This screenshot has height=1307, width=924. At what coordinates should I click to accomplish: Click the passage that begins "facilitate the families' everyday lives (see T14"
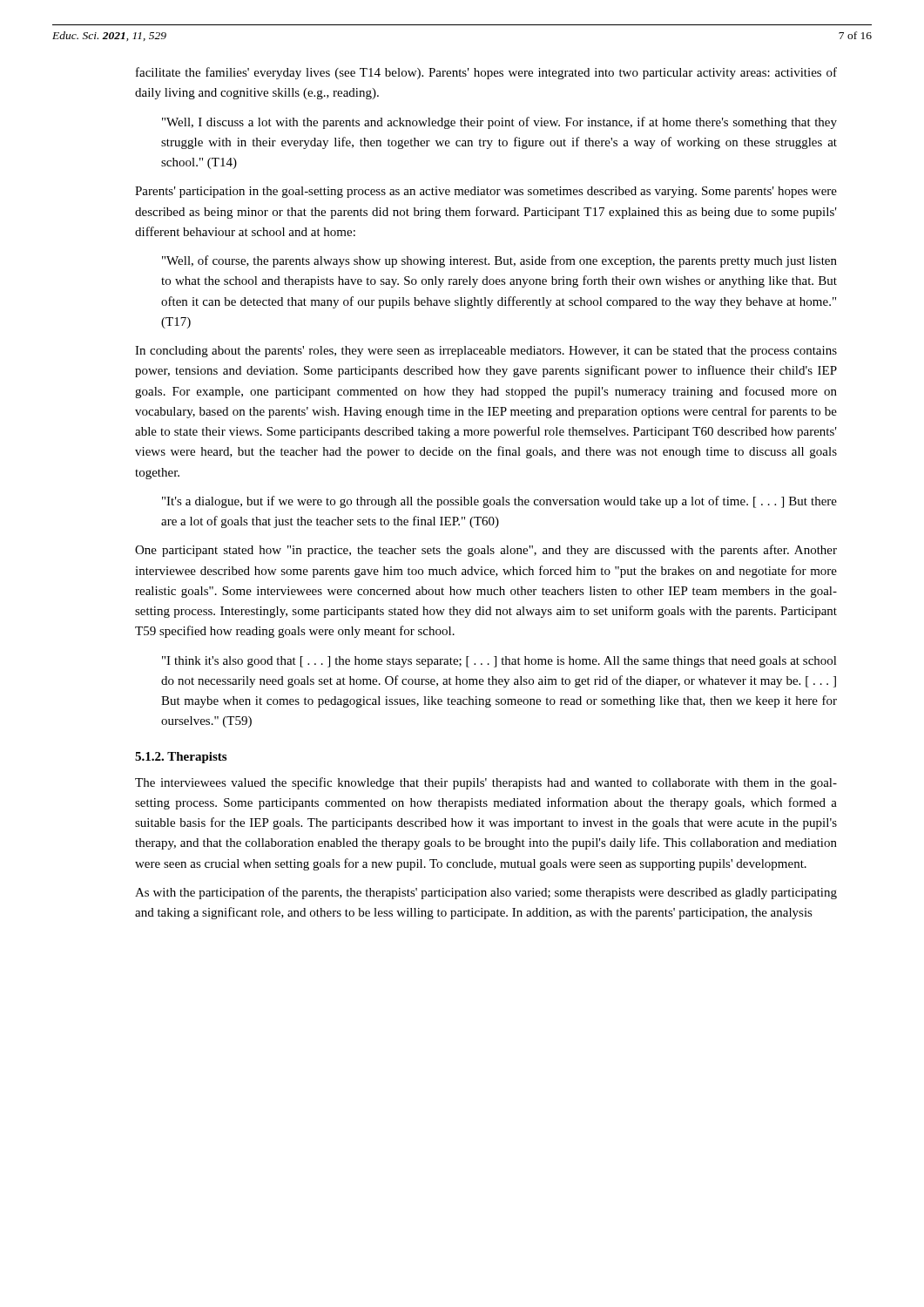tap(486, 83)
